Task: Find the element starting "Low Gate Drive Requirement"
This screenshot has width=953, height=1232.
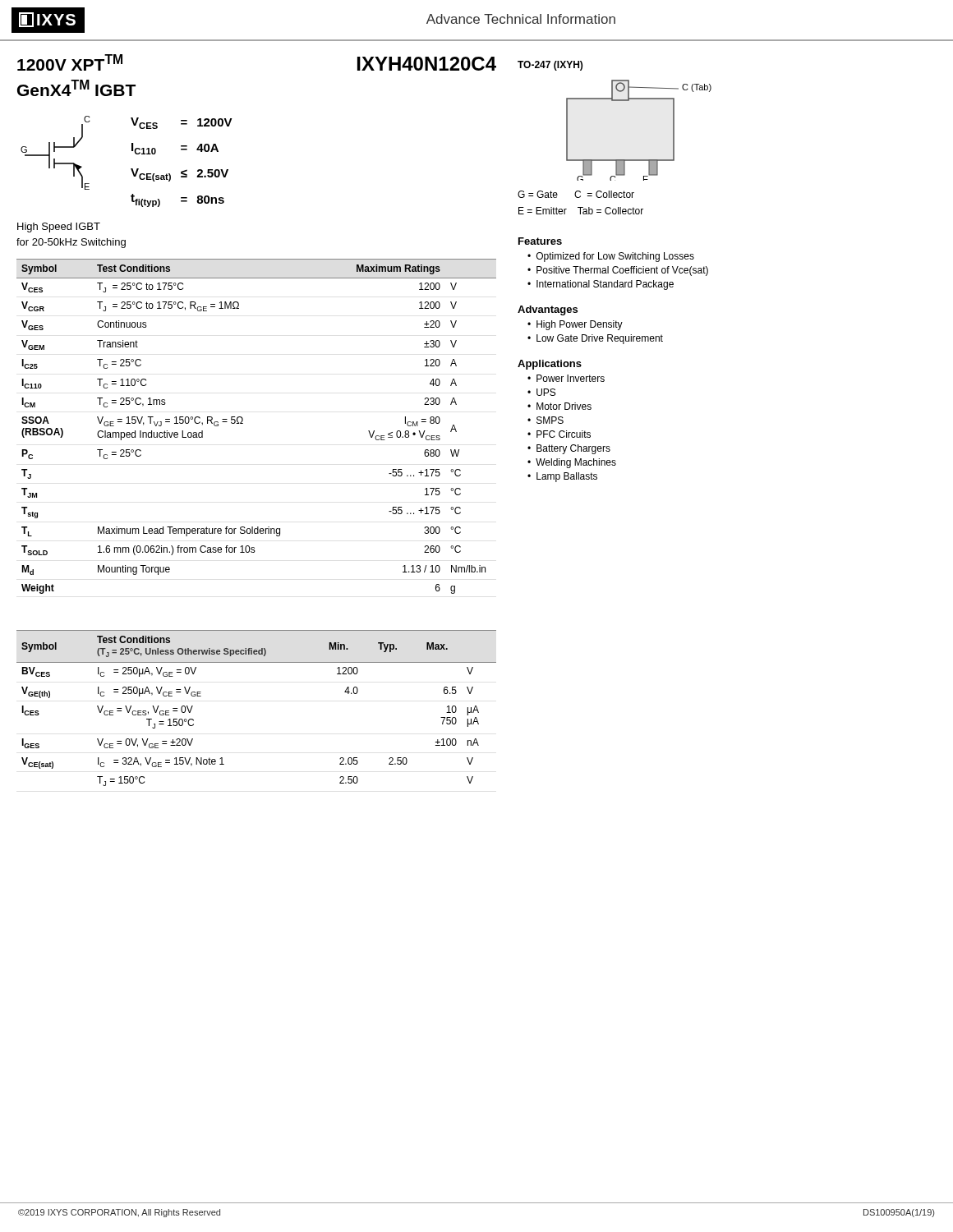Action: tap(599, 338)
